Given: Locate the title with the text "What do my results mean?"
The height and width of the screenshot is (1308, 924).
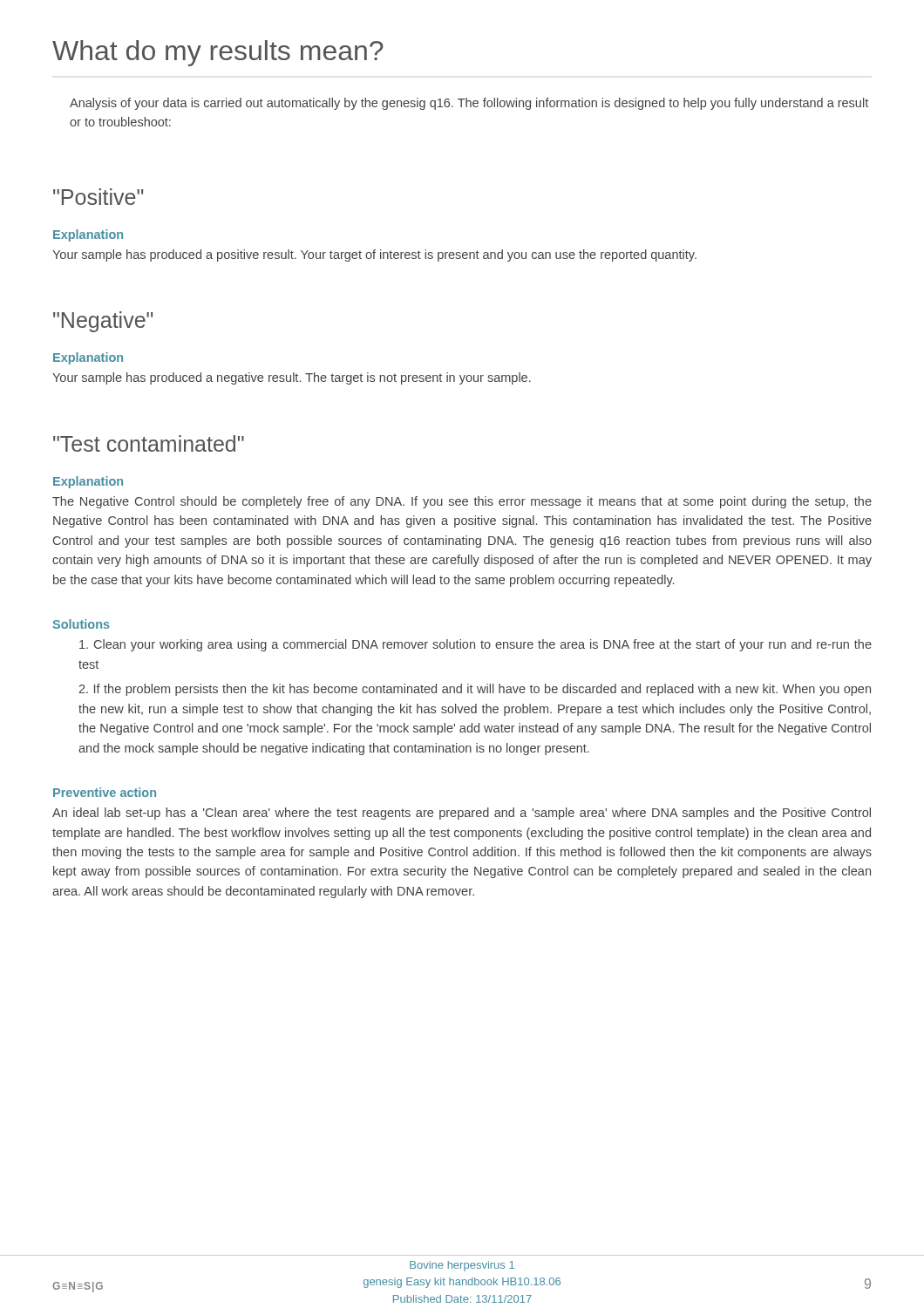Looking at the screenshot, I should (218, 53).
